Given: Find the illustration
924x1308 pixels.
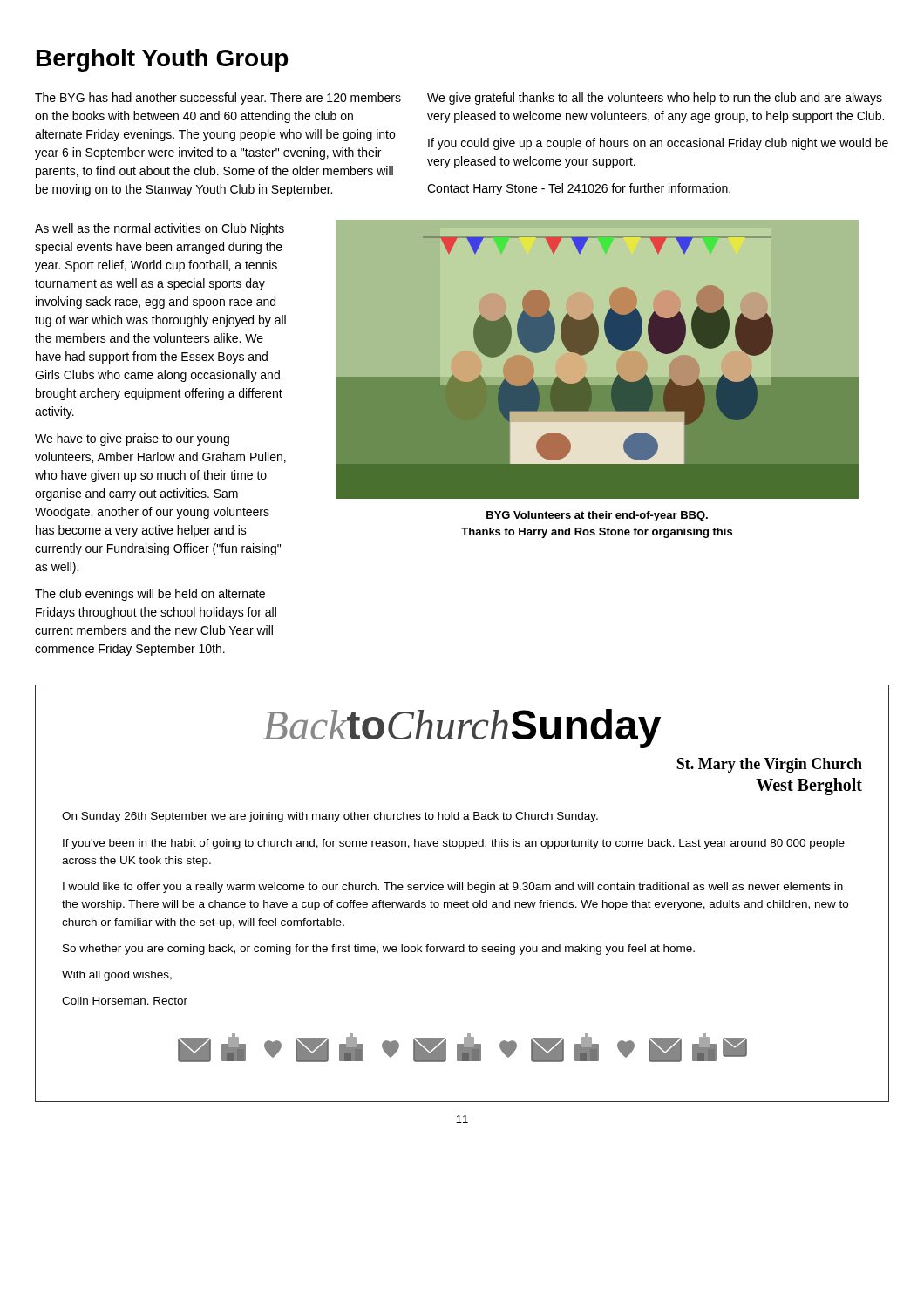Looking at the screenshot, I should [x=462, y=1054].
